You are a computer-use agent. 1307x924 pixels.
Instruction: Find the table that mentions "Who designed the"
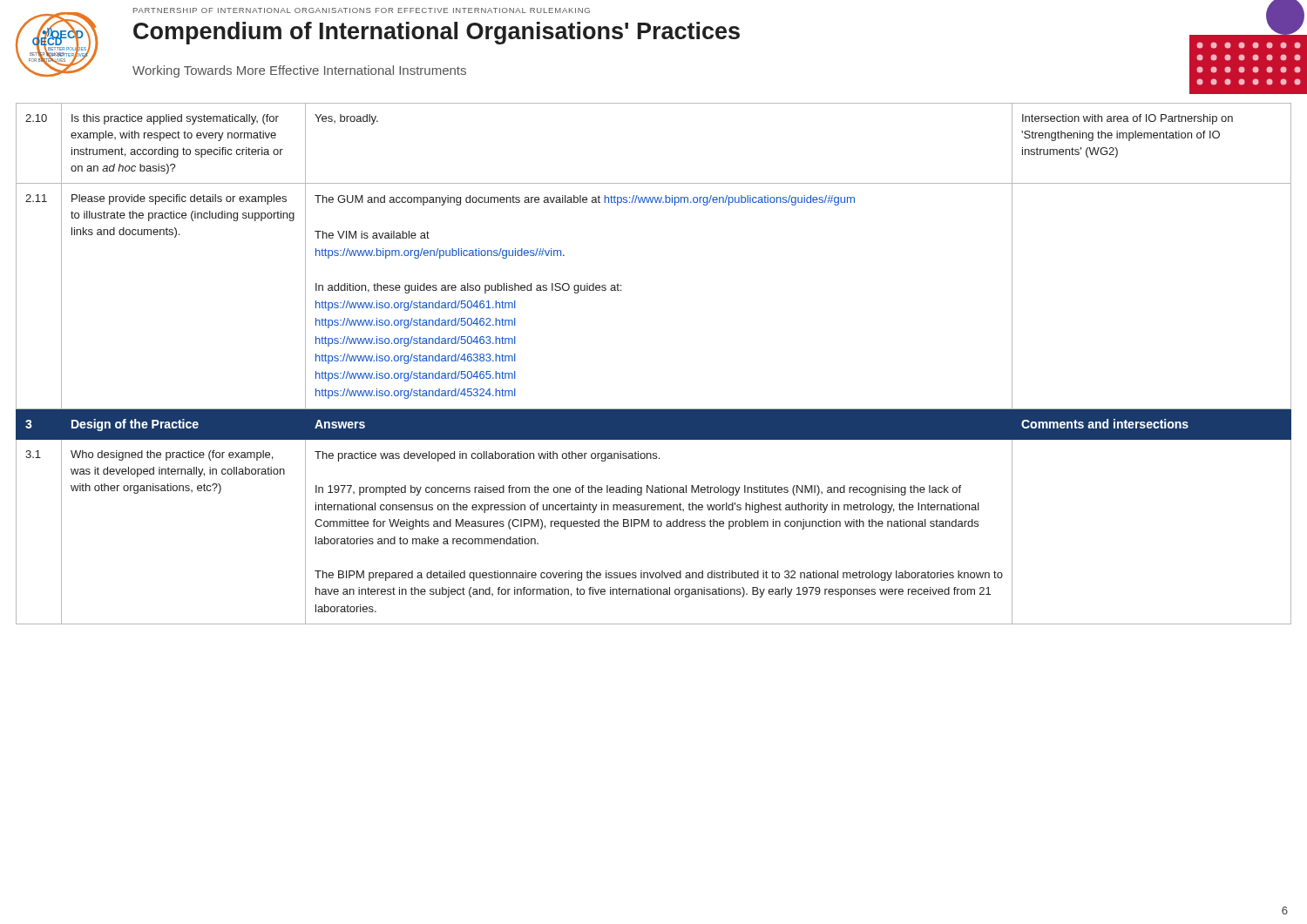(654, 498)
